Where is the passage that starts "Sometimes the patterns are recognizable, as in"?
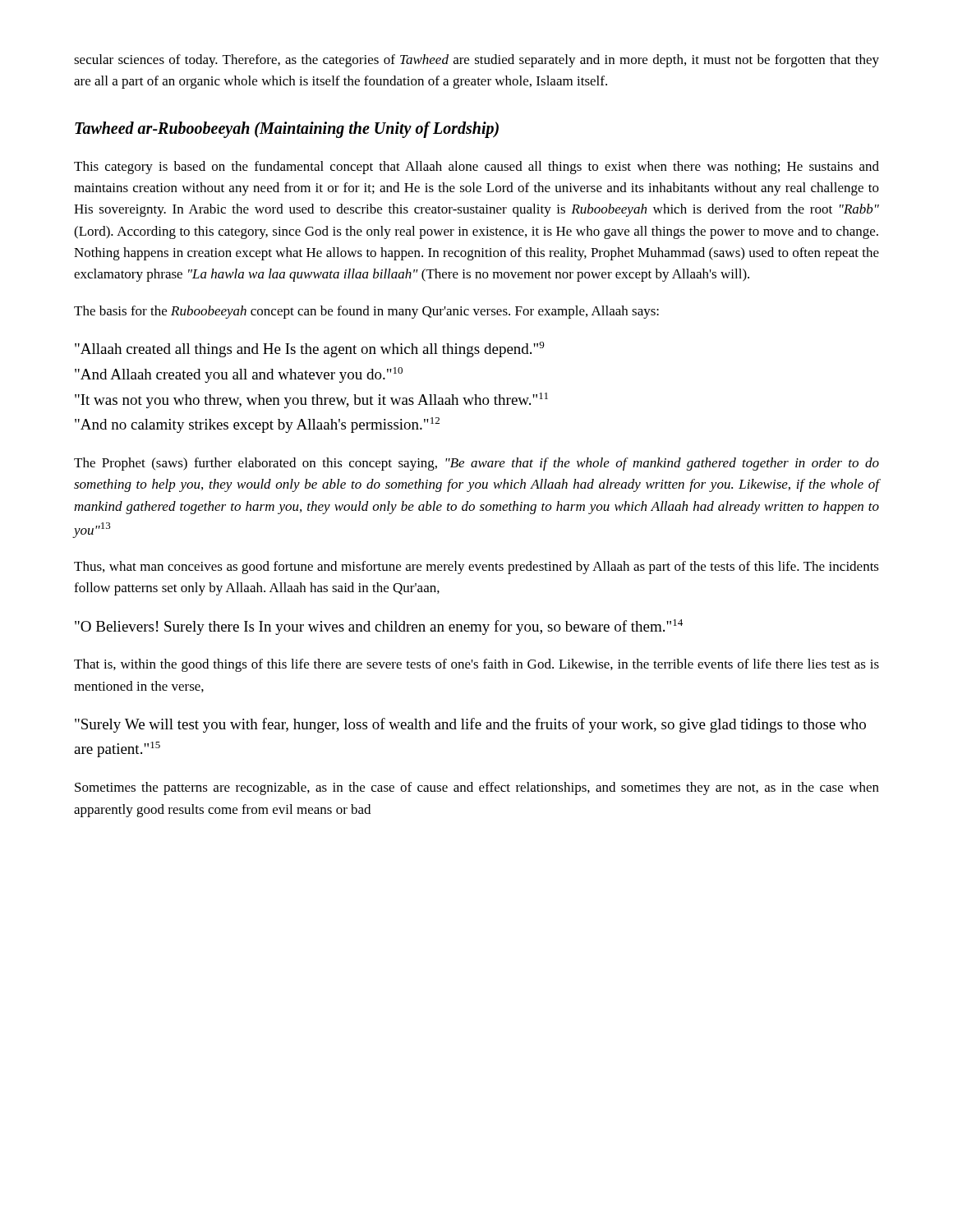 (476, 798)
